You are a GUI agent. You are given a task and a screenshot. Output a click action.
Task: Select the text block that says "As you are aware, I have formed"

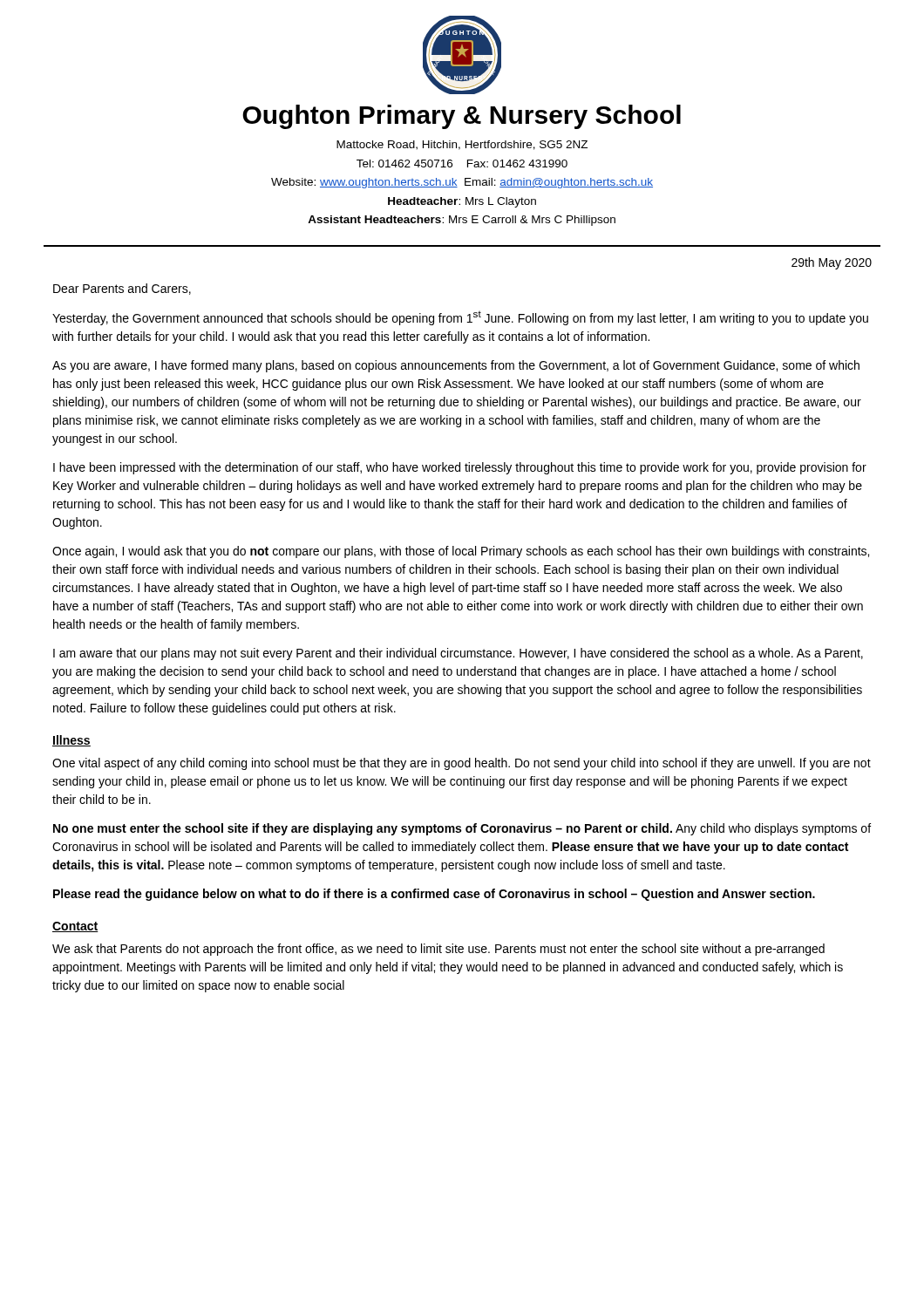[457, 402]
